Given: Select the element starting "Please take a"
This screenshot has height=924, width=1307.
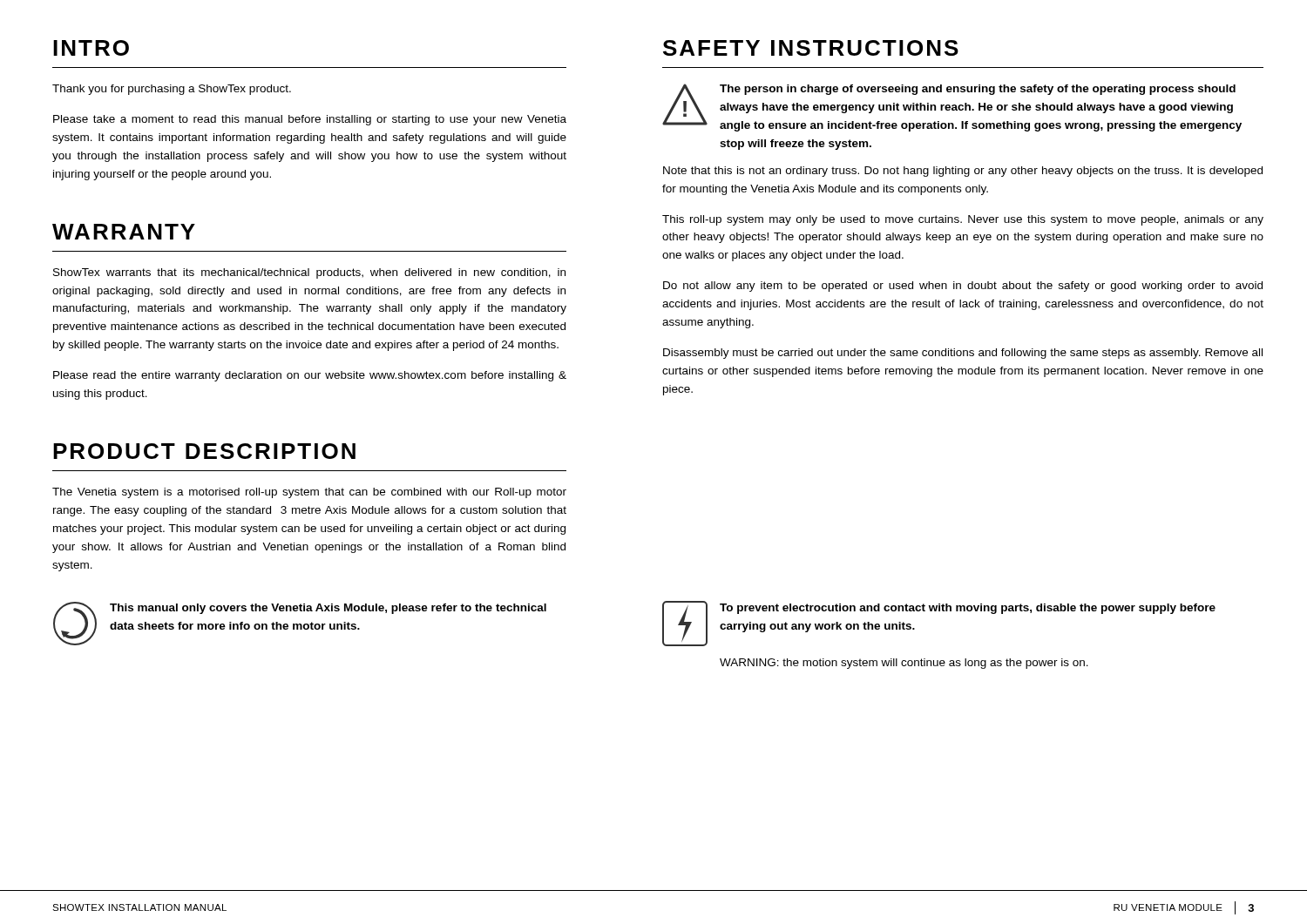Looking at the screenshot, I should pyautogui.click(x=309, y=146).
